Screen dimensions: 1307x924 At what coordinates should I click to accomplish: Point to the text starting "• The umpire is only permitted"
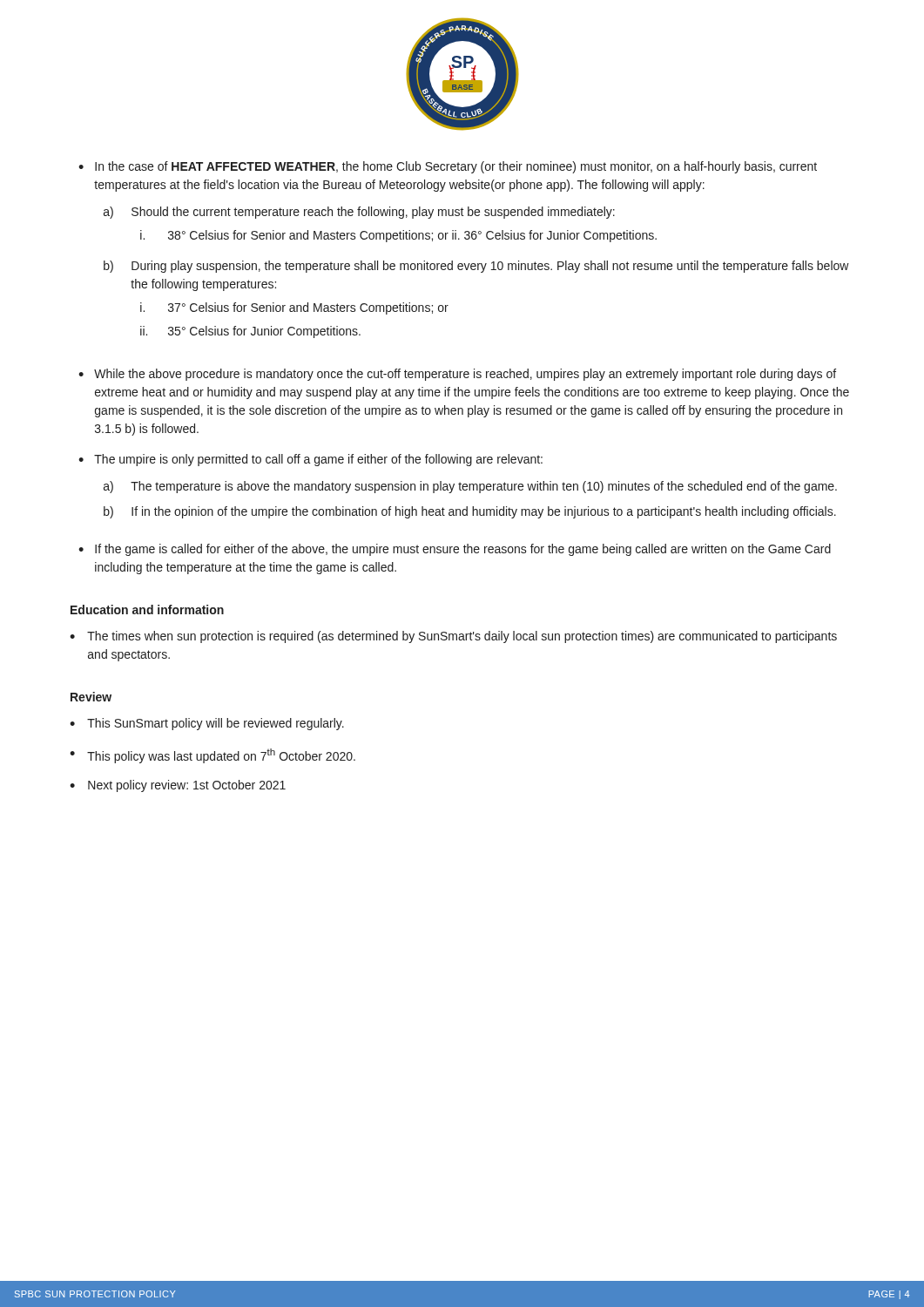[462, 489]
